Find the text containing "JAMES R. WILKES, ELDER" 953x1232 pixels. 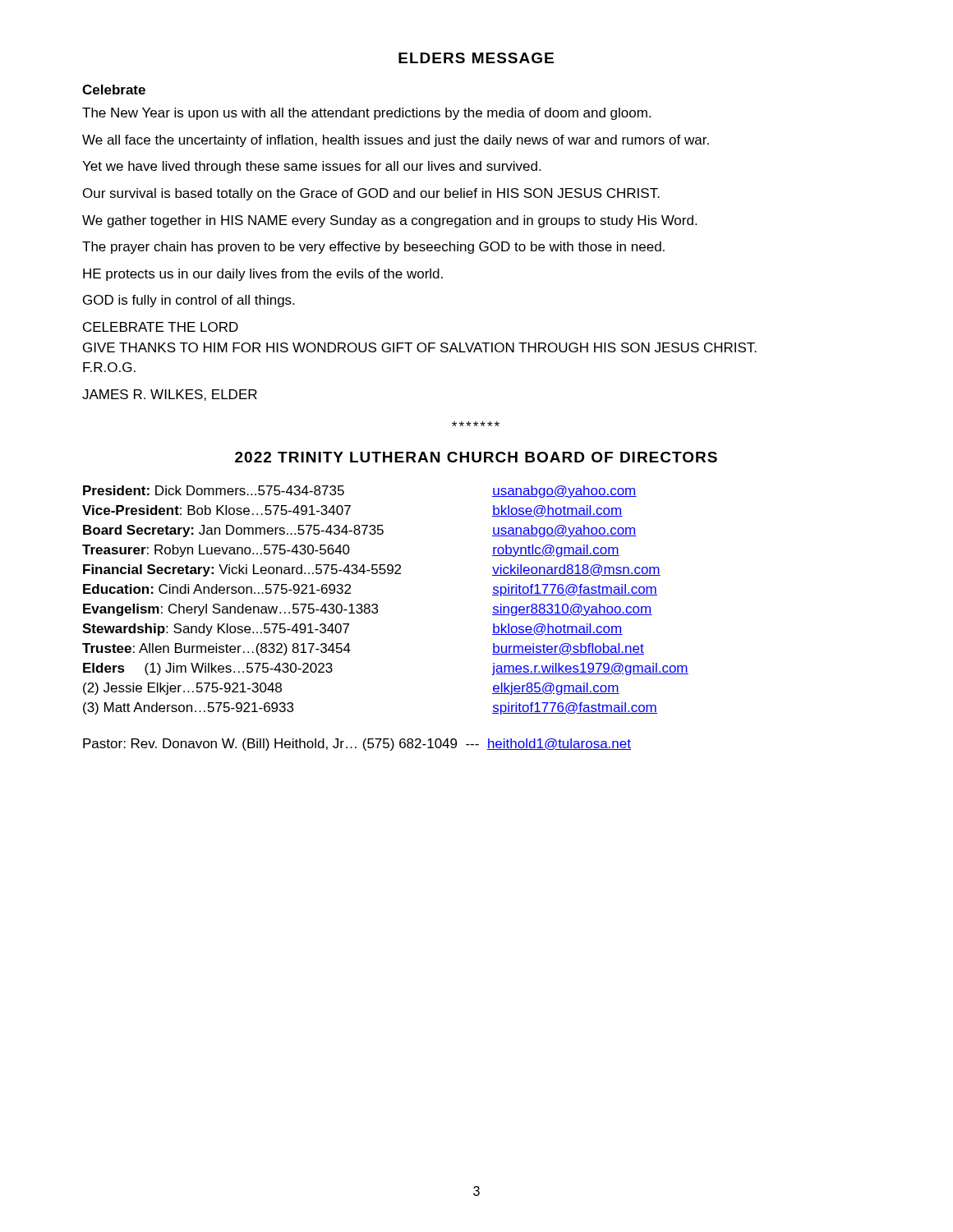170,395
